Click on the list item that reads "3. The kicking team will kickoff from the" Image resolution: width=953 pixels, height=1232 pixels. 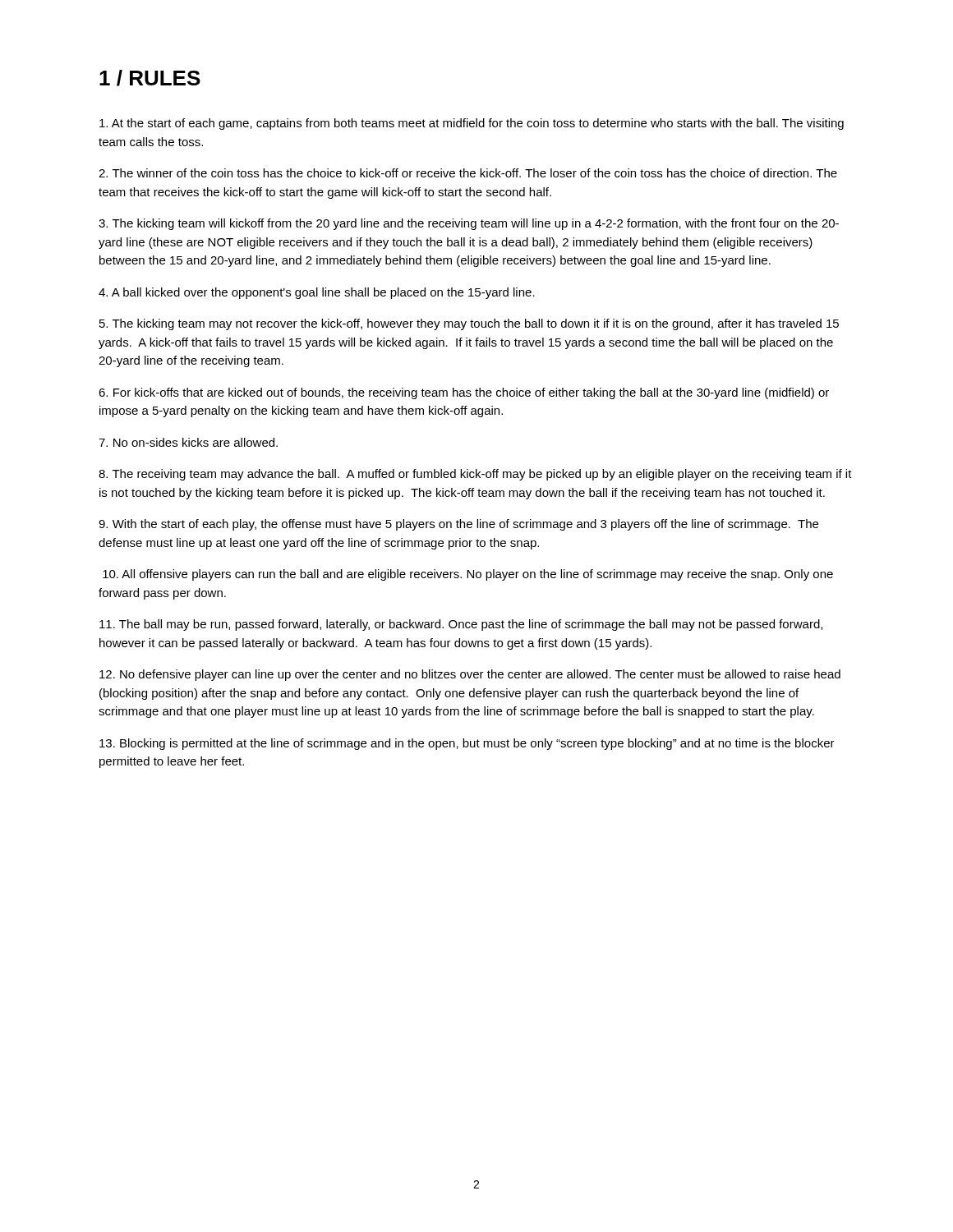[469, 241]
